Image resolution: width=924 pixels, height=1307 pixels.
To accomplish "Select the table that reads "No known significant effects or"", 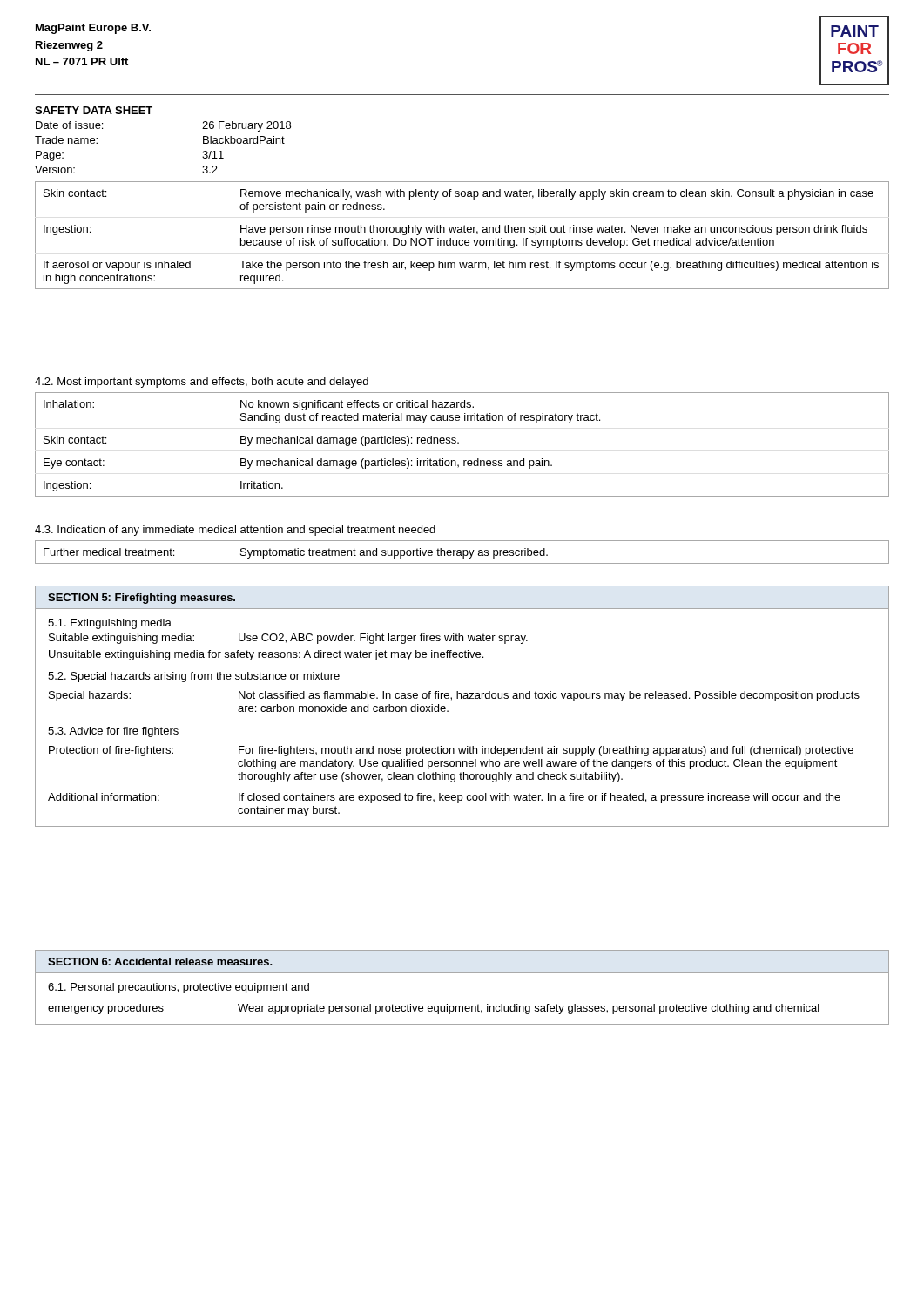I will 462,444.
